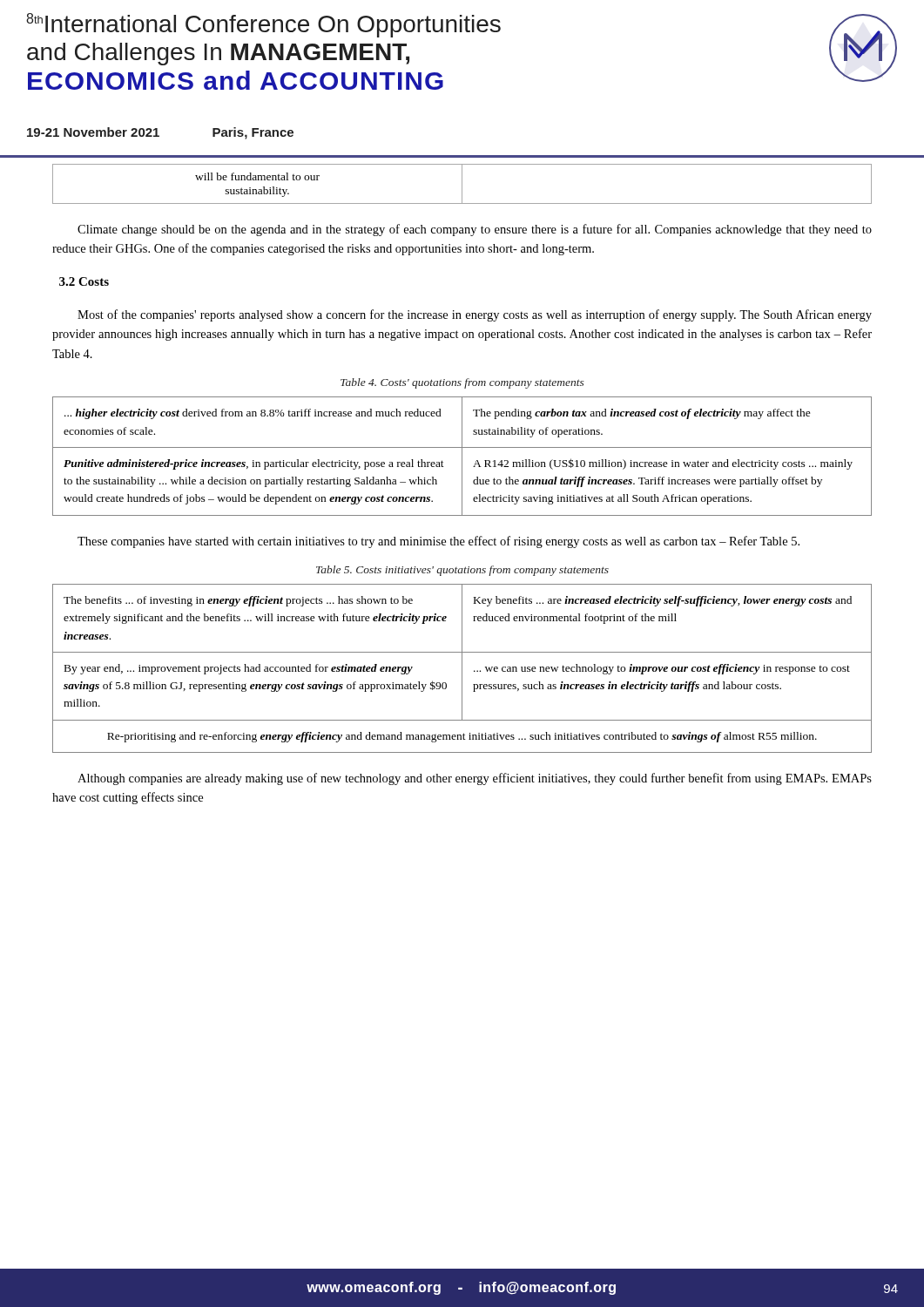The height and width of the screenshot is (1307, 924).
Task: Select the text starting "Table 4. Costs' quotations from company statements"
Action: point(462,382)
